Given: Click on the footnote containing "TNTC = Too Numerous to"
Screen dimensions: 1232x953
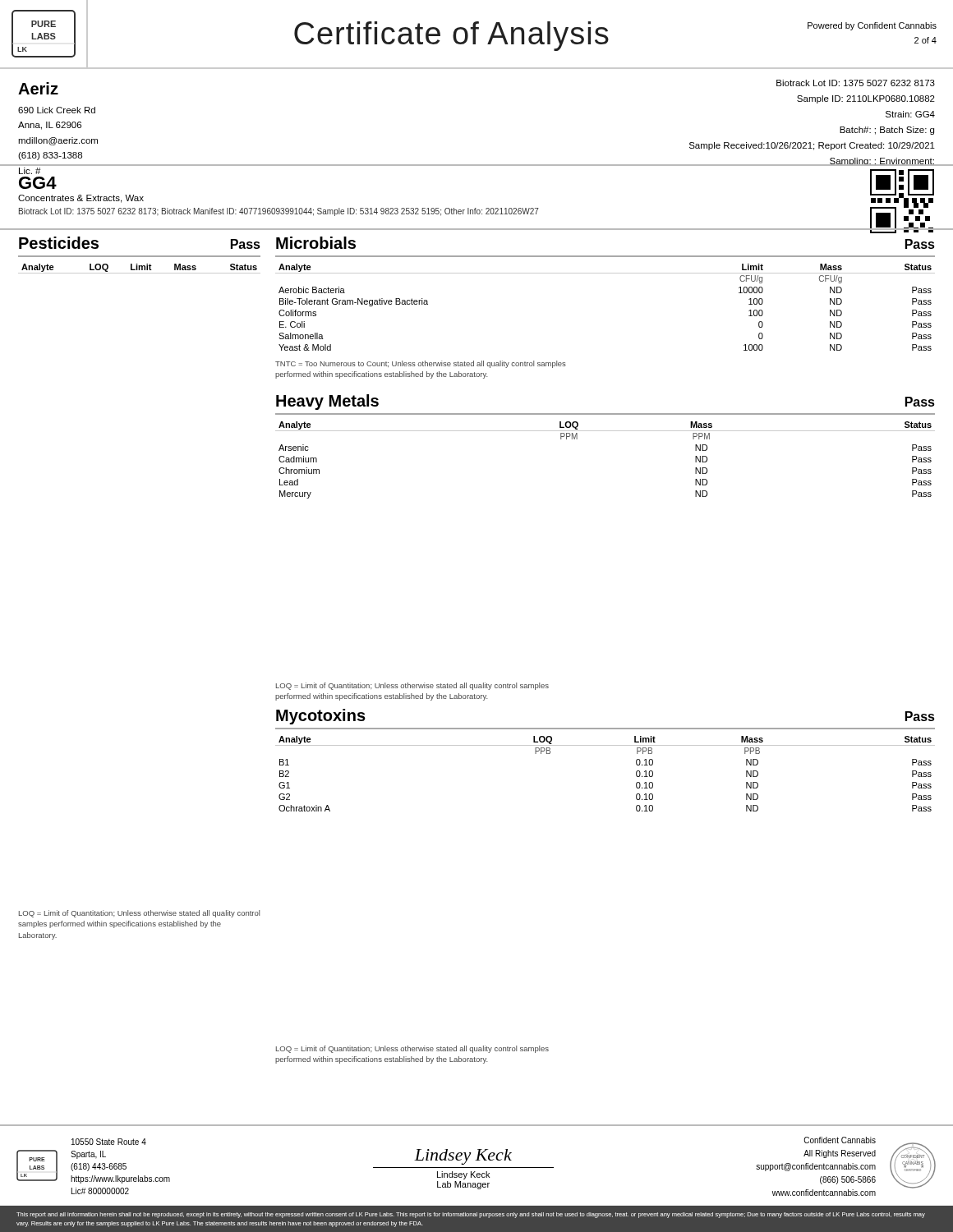Looking at the screenshot, I should (x=421, y=369).
